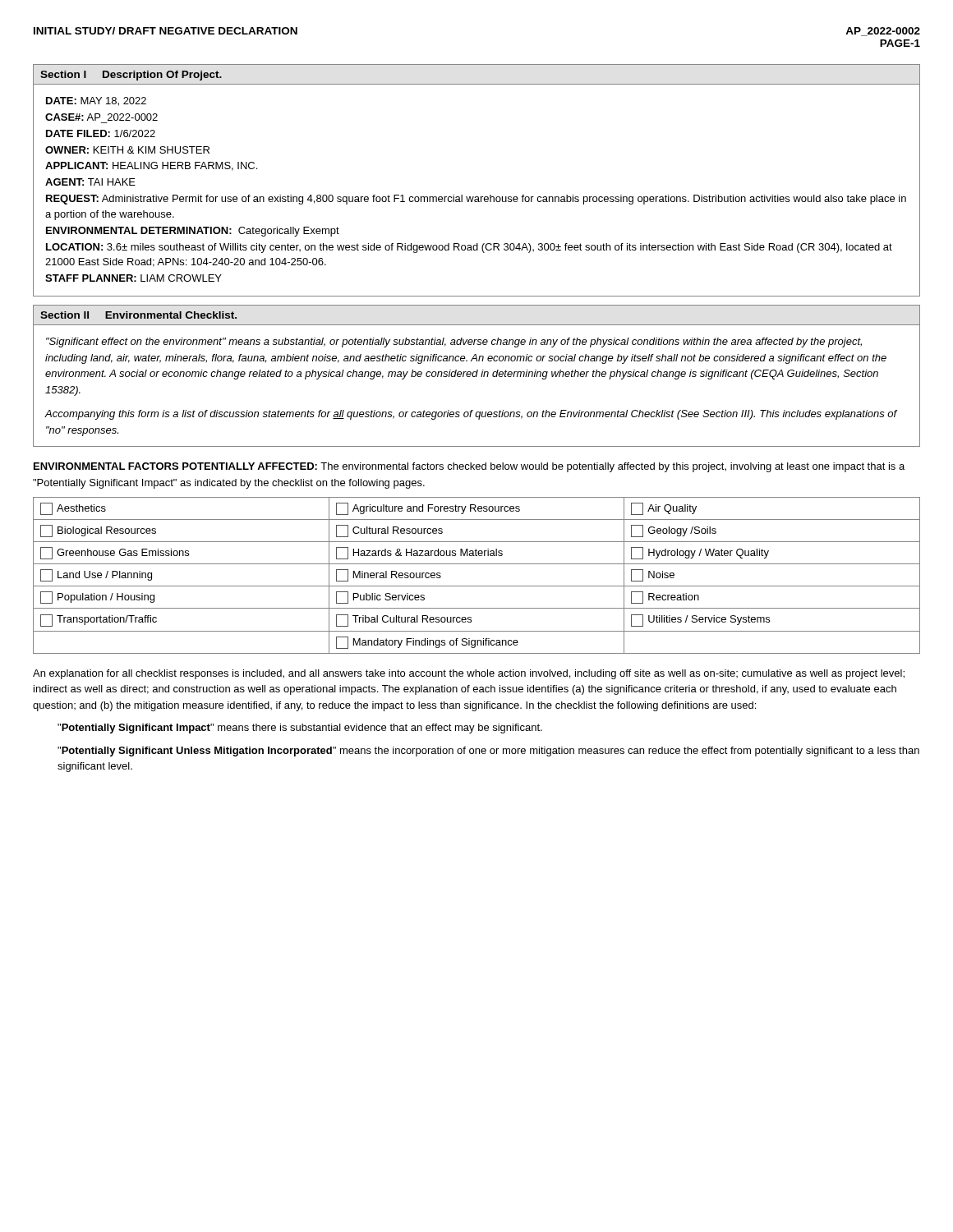Find the block on this page that starts "An explanation for all"
This screenshot has width=953, height=1232.
click(469, 689)
